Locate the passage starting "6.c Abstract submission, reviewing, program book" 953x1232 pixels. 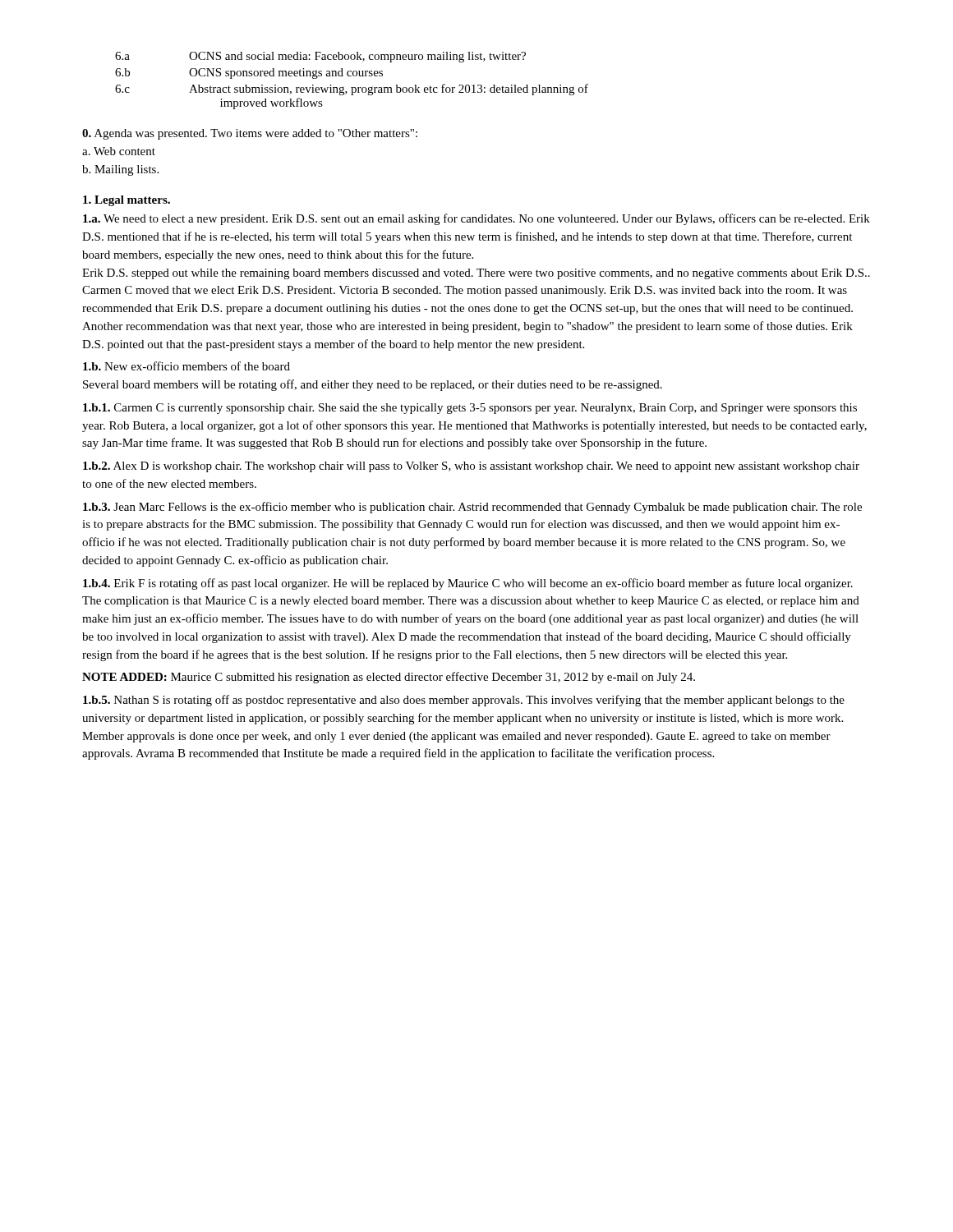click(x=493, y=96)
